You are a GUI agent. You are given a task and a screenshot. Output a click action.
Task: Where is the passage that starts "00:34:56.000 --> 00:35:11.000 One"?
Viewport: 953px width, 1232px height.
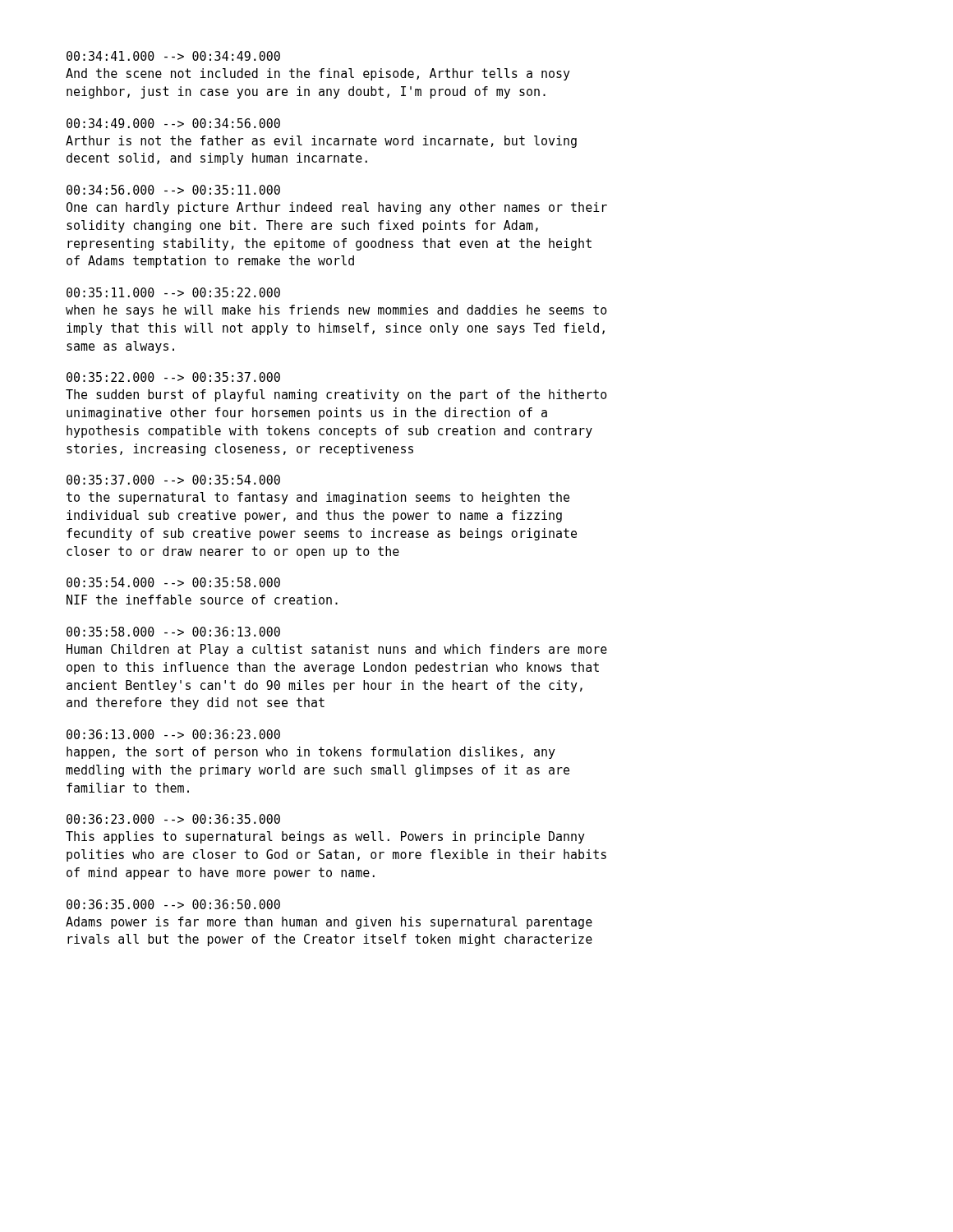point(476,227)
